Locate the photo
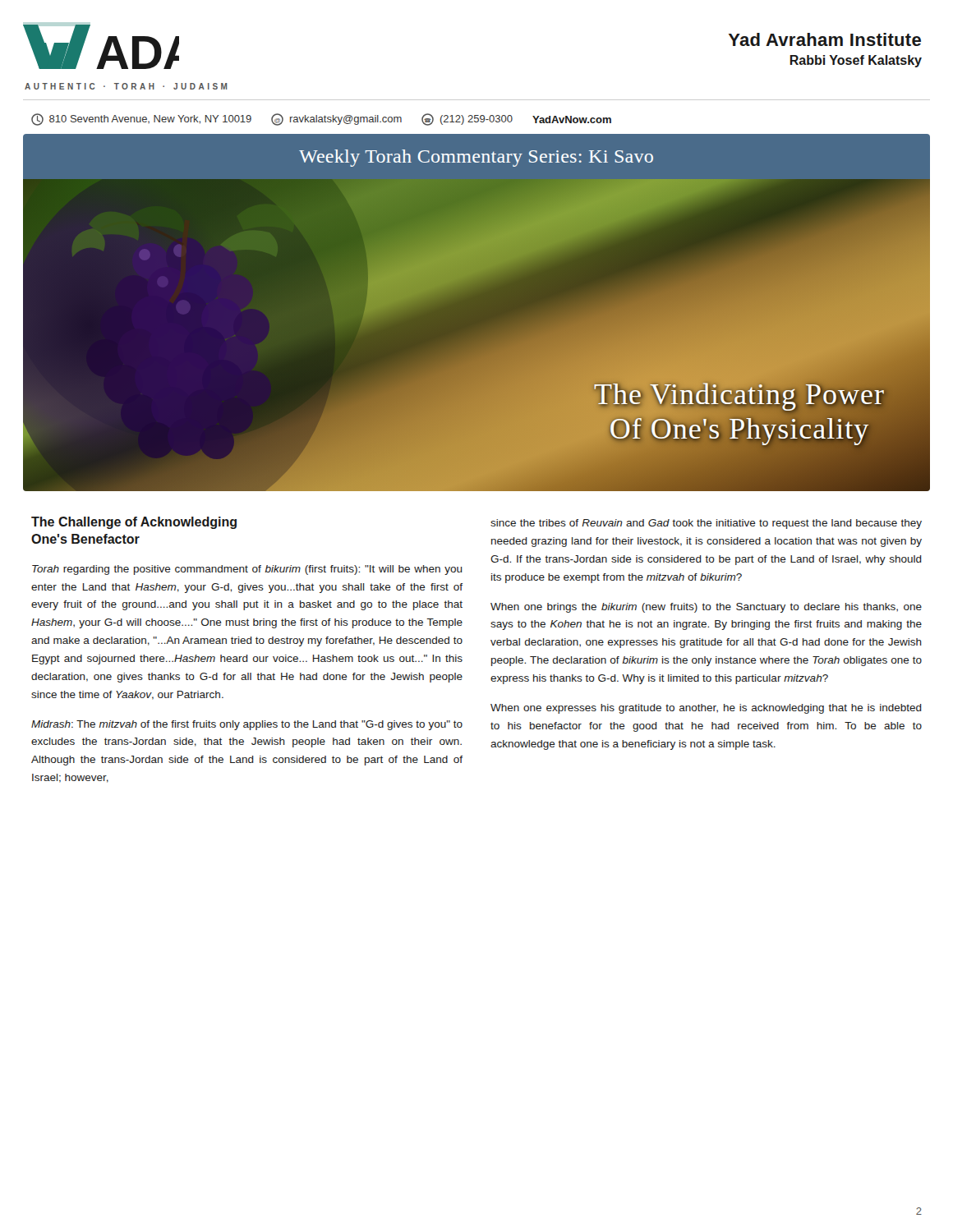The image size is (953, 1232). click(x=476, y=335)
